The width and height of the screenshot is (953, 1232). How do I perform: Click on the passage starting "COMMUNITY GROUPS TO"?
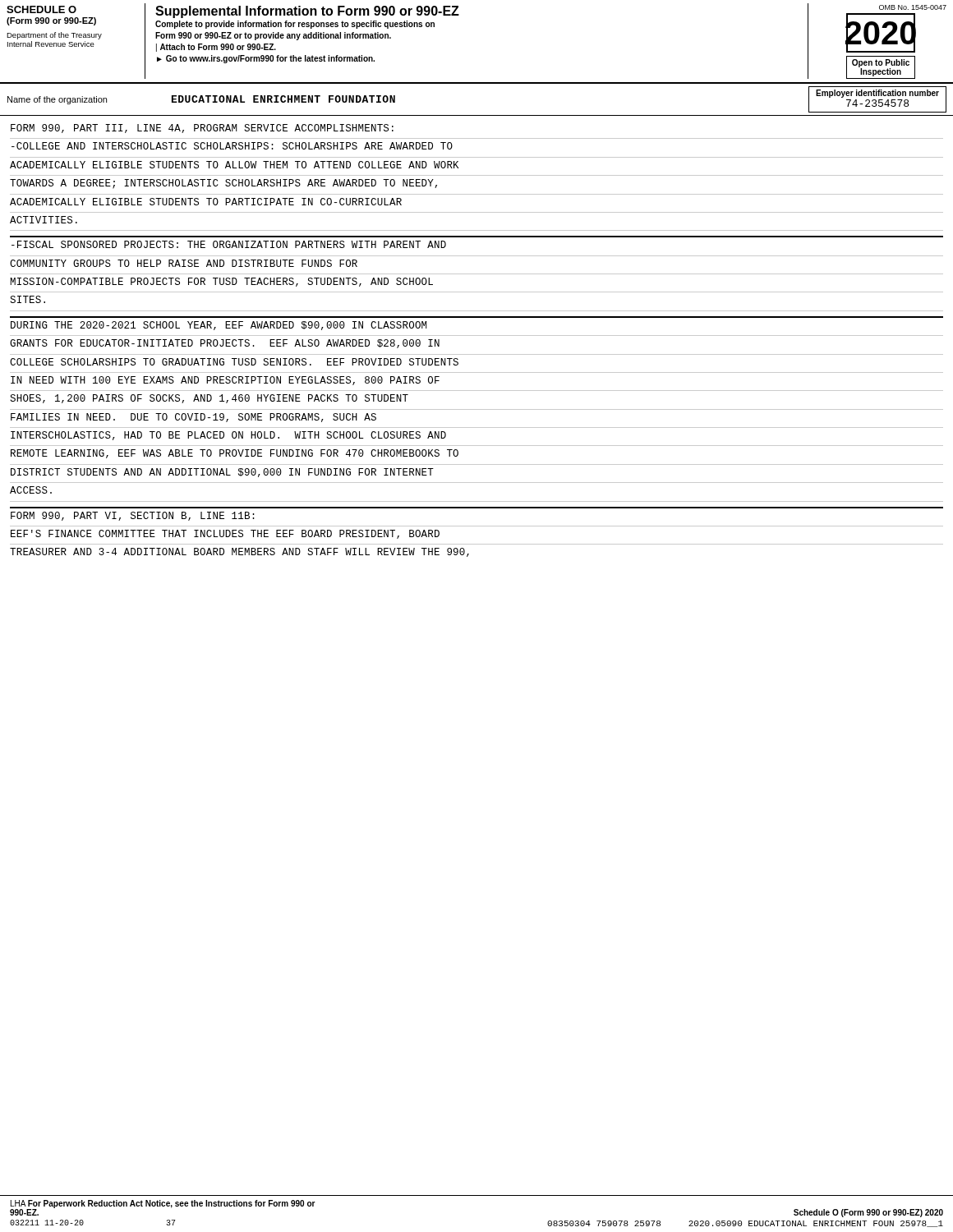tap(184, 264)
